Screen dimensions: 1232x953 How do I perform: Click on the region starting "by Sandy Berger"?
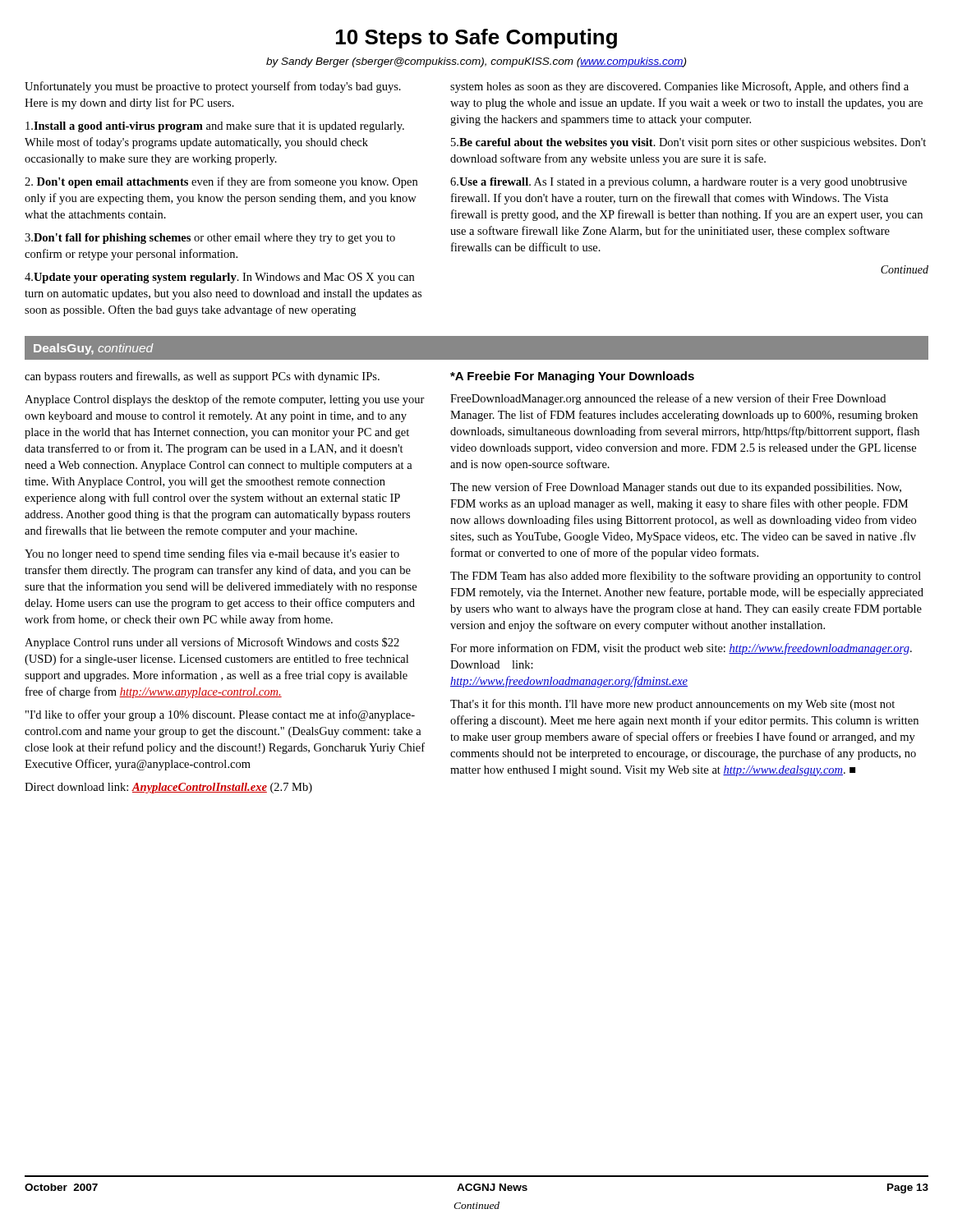(476, 61)
